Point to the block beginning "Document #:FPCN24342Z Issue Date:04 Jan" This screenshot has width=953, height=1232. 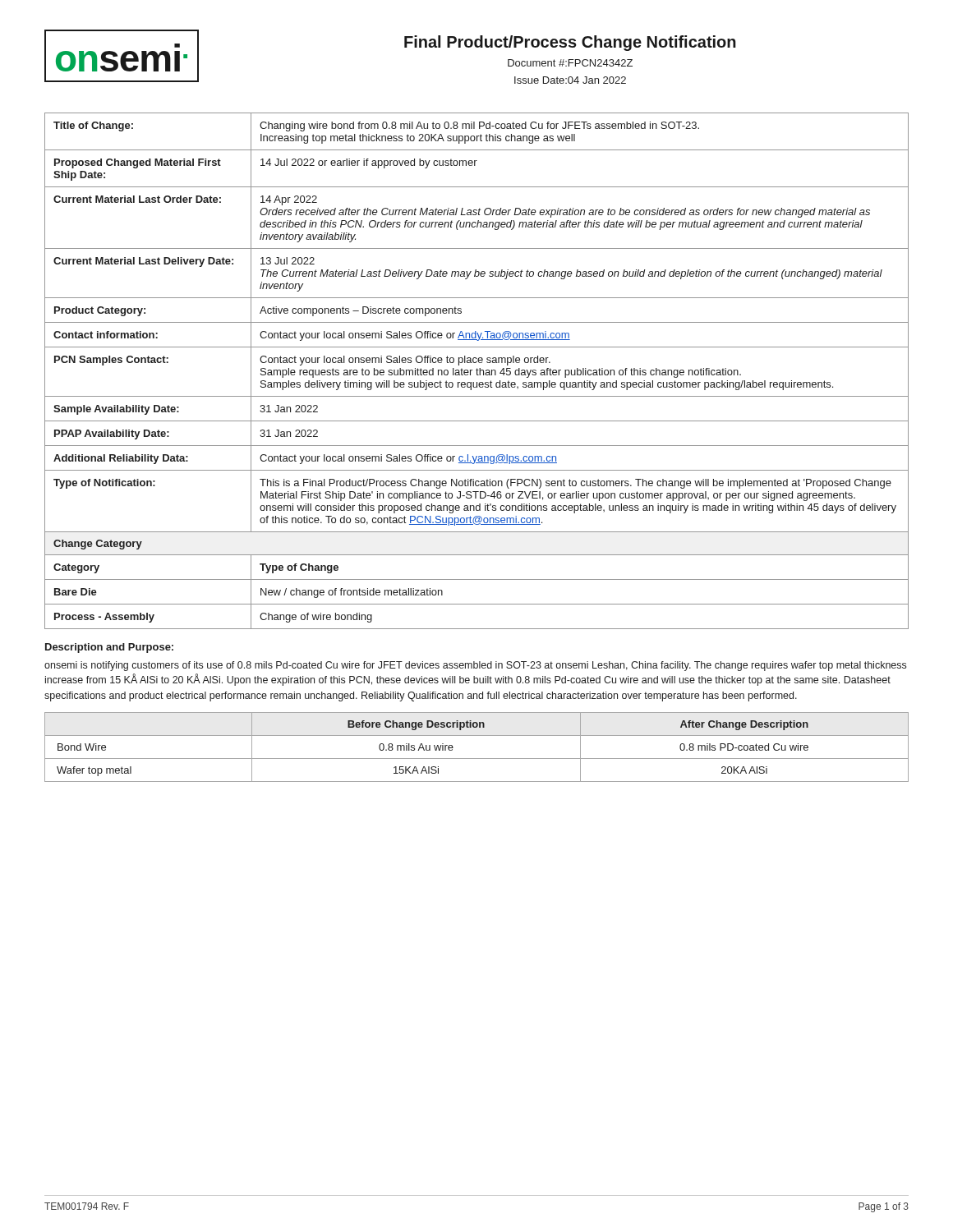click(570, 71)
